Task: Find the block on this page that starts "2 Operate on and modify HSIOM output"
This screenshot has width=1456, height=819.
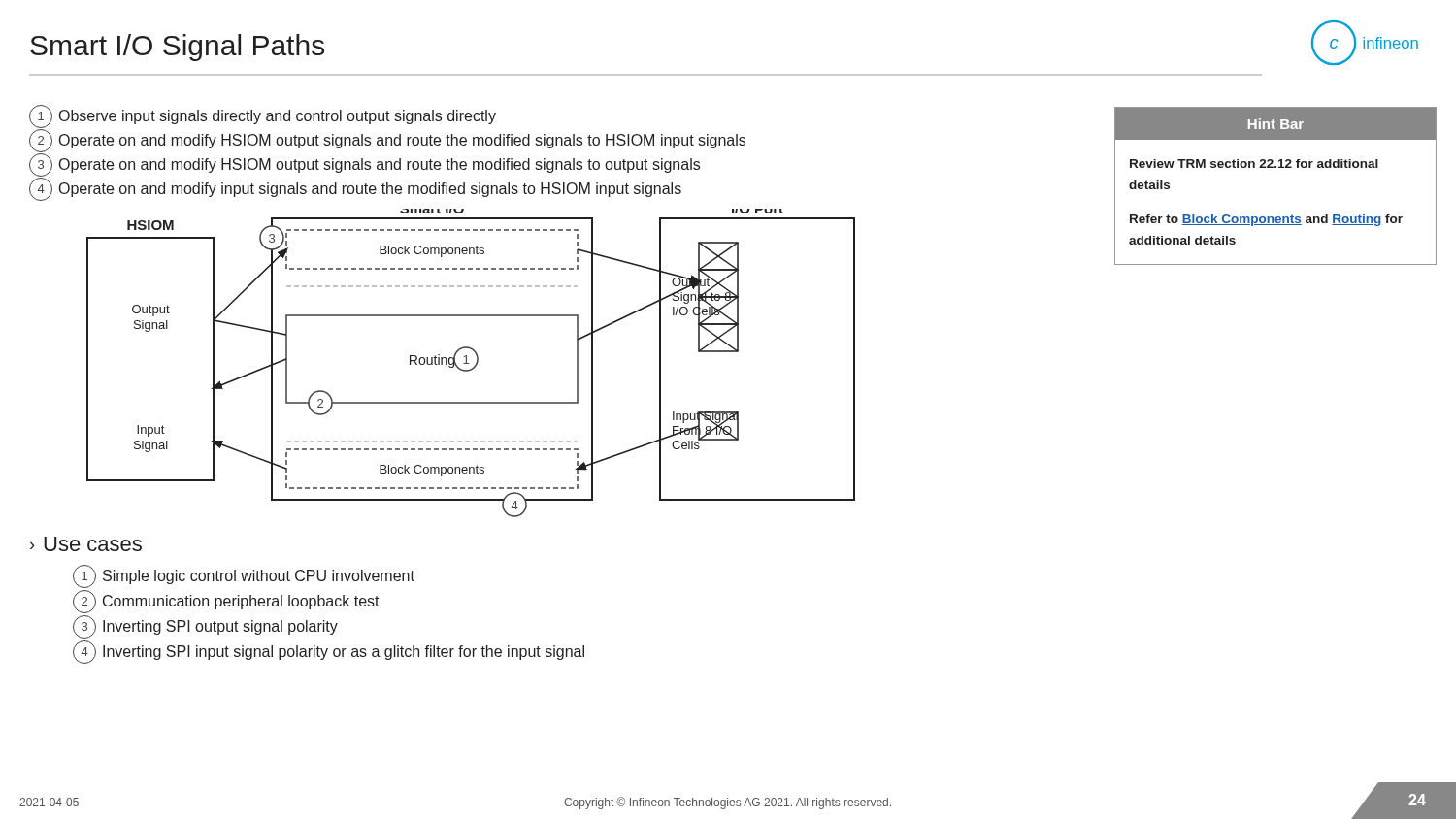Action: pyautogui.click(x=388, y=141)
